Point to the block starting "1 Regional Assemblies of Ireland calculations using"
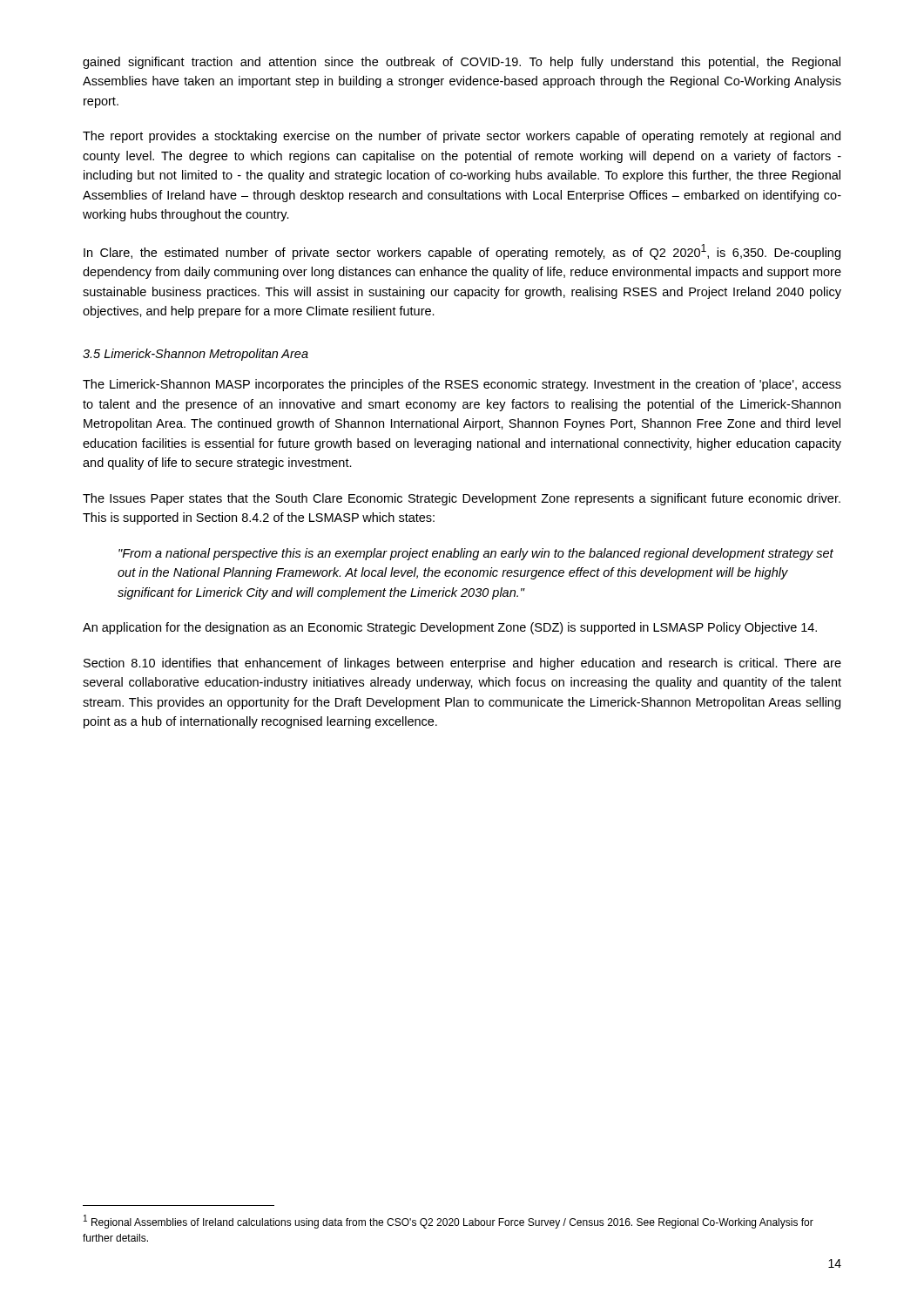This screenshot has width=924, height=1307. click(x=448, y=1229)
